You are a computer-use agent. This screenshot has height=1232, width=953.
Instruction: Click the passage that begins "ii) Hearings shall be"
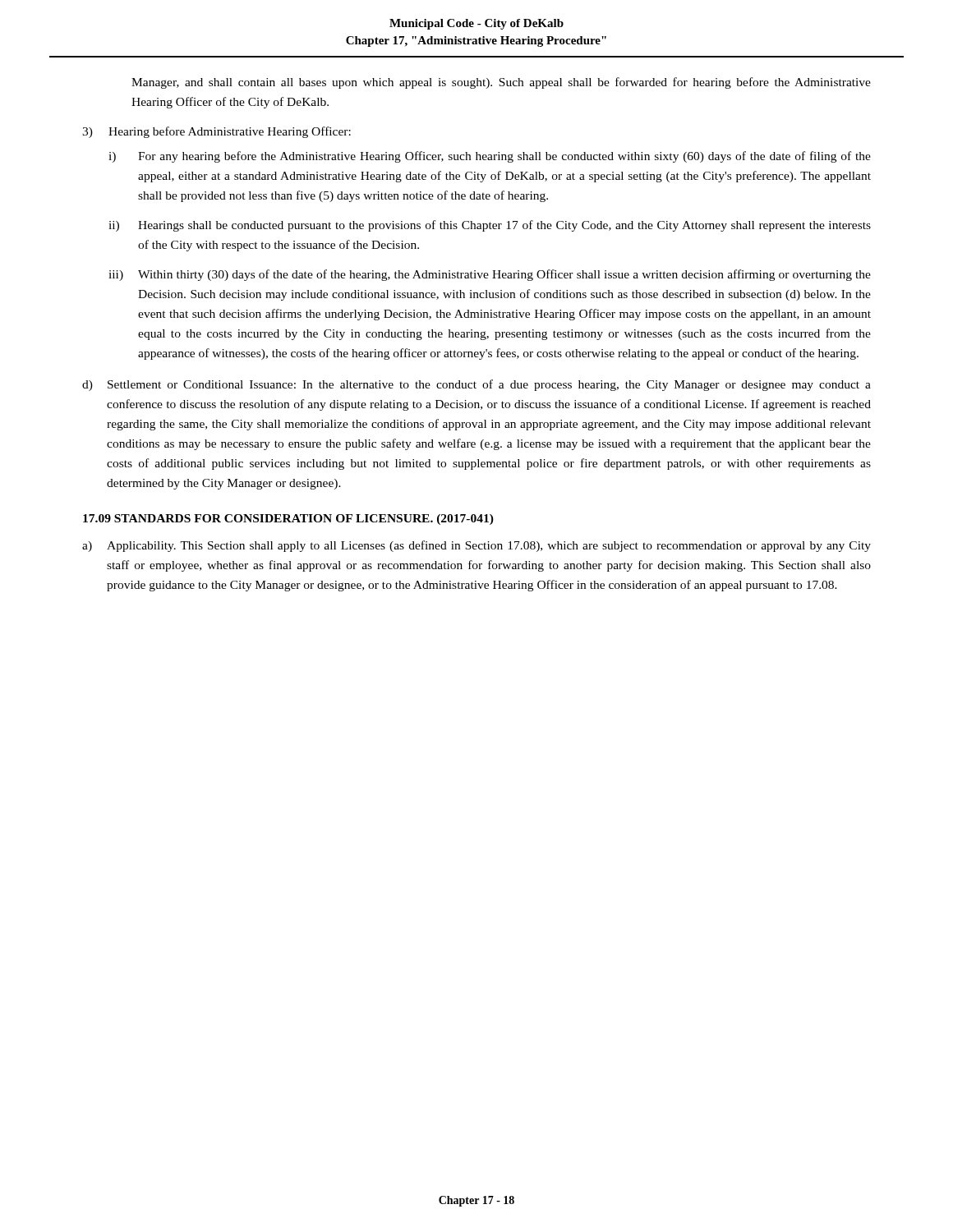click(x=490, y=235)
